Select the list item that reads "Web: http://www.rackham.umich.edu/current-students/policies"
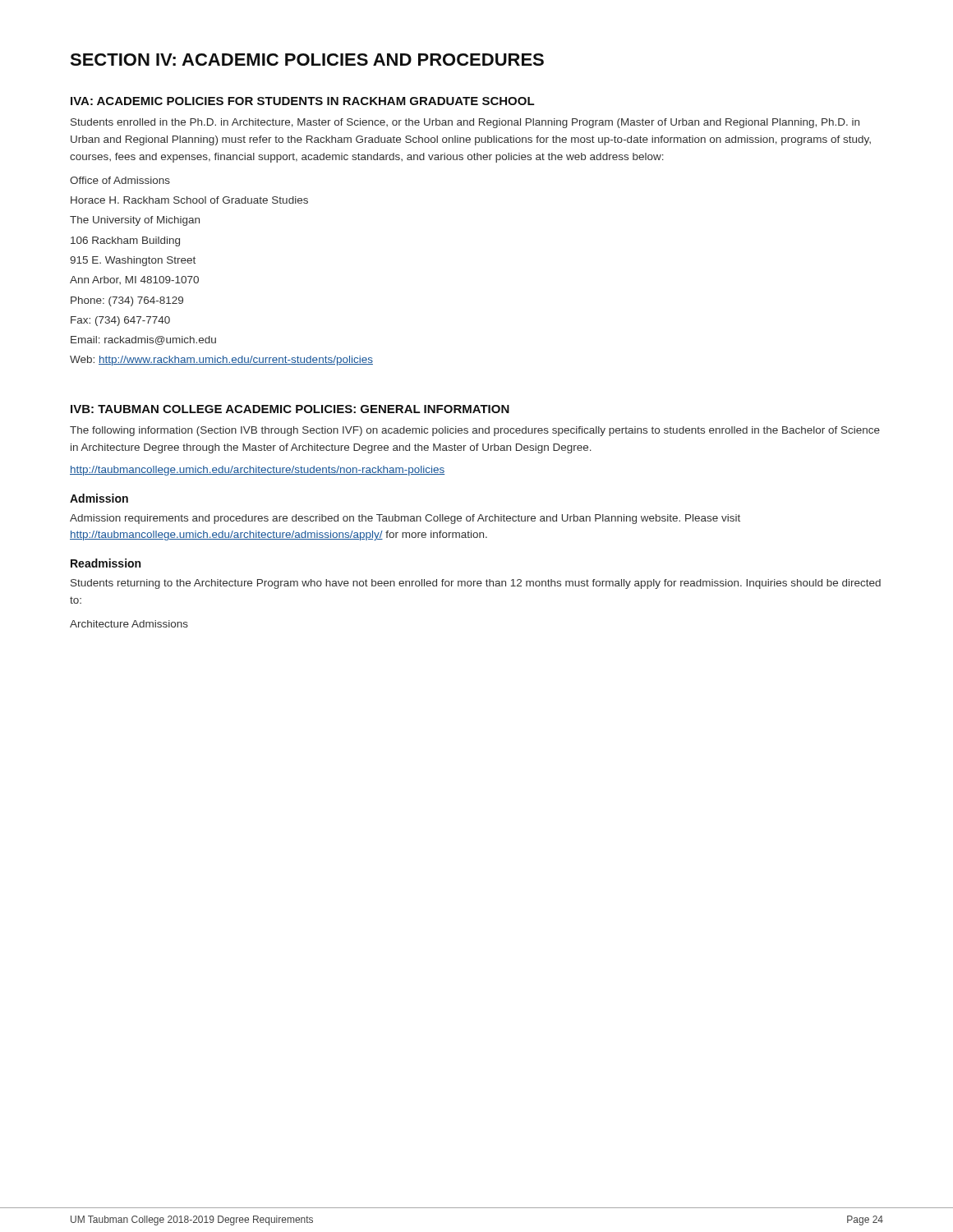953x1232 pixels. tap(221, 360)
